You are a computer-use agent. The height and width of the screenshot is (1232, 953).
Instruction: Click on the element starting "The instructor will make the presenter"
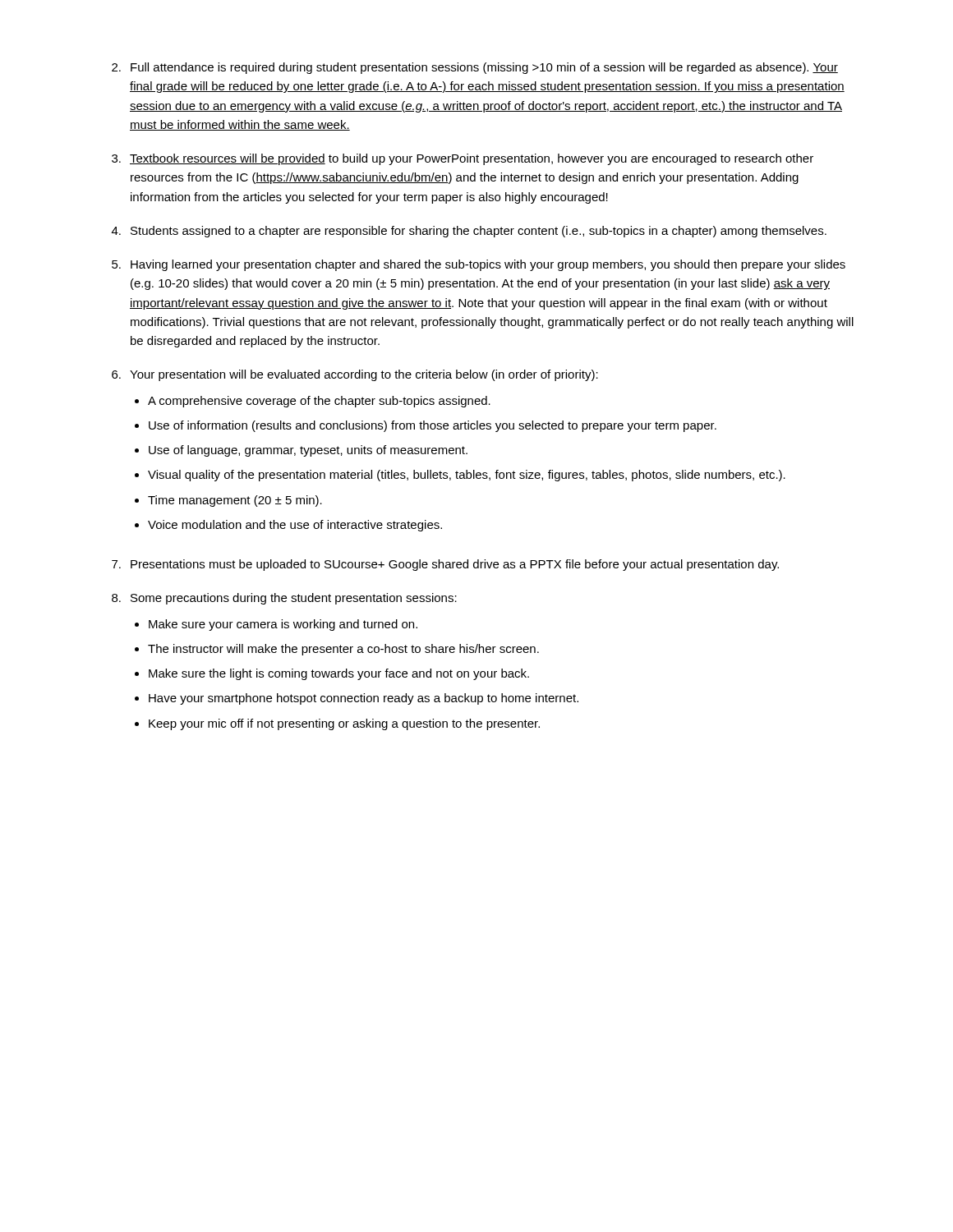(x=344, y=648)
